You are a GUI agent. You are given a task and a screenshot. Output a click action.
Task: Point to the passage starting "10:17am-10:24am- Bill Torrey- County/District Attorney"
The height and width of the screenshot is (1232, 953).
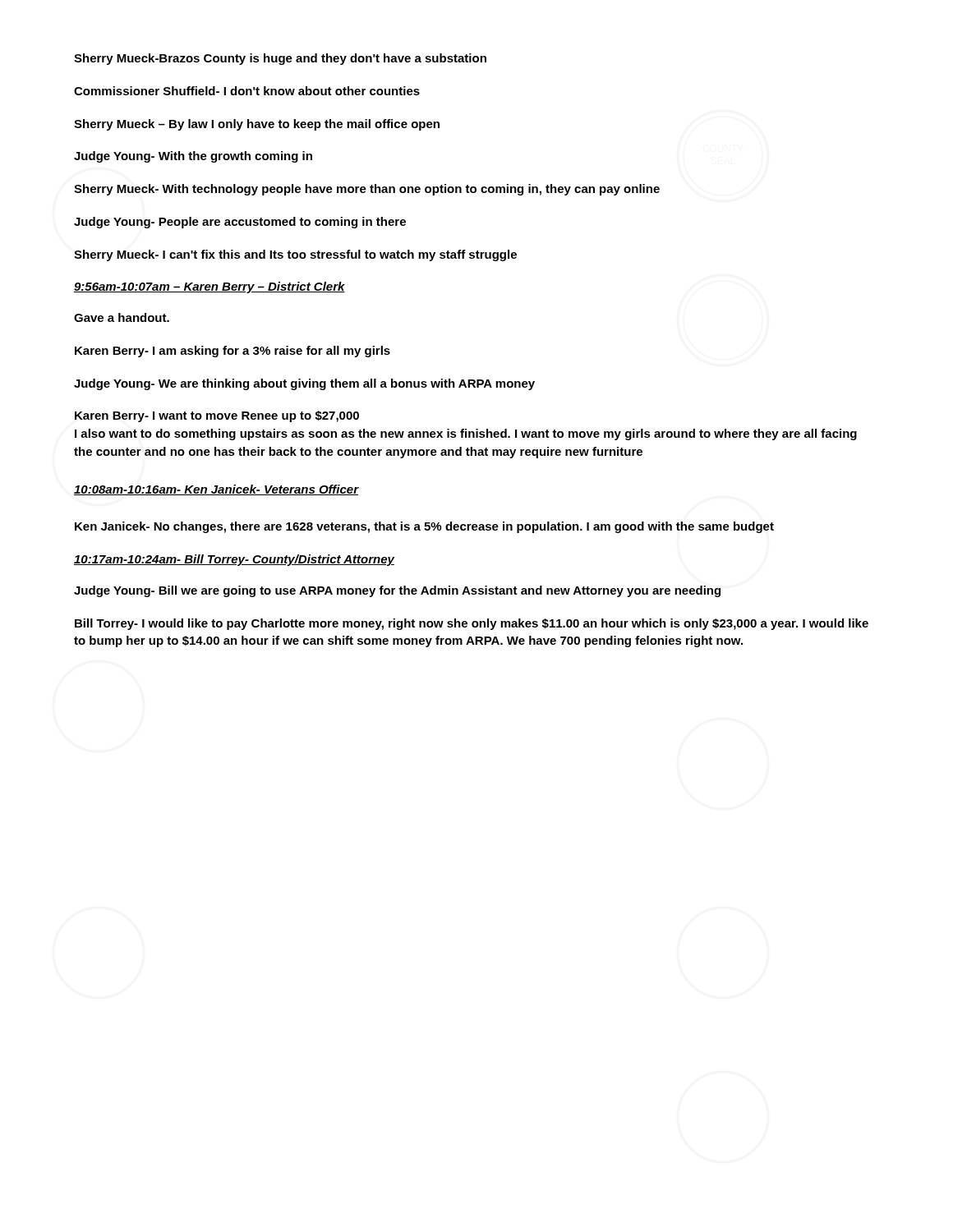(234, 559)
